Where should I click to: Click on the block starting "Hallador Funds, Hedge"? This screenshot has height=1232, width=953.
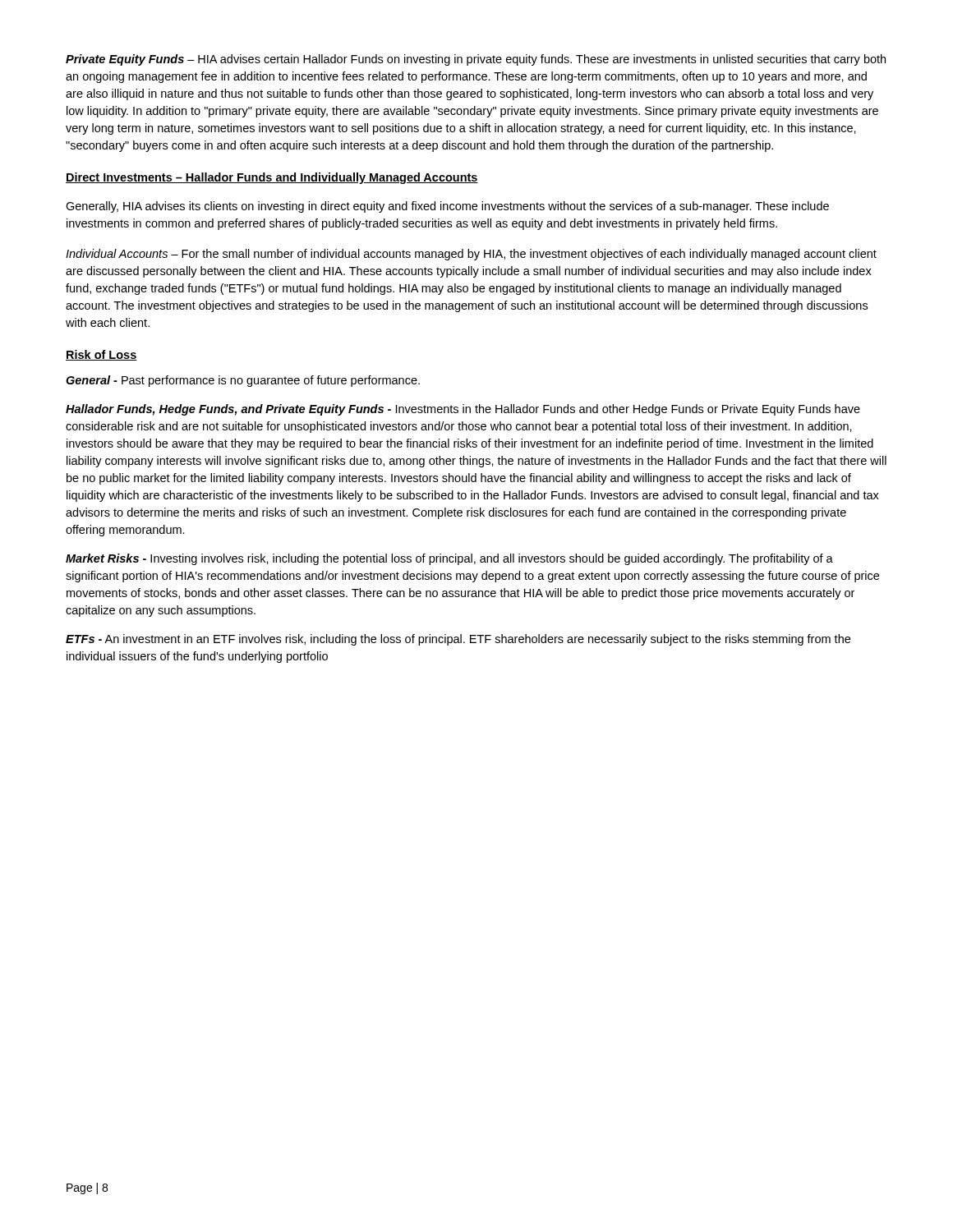476,470
